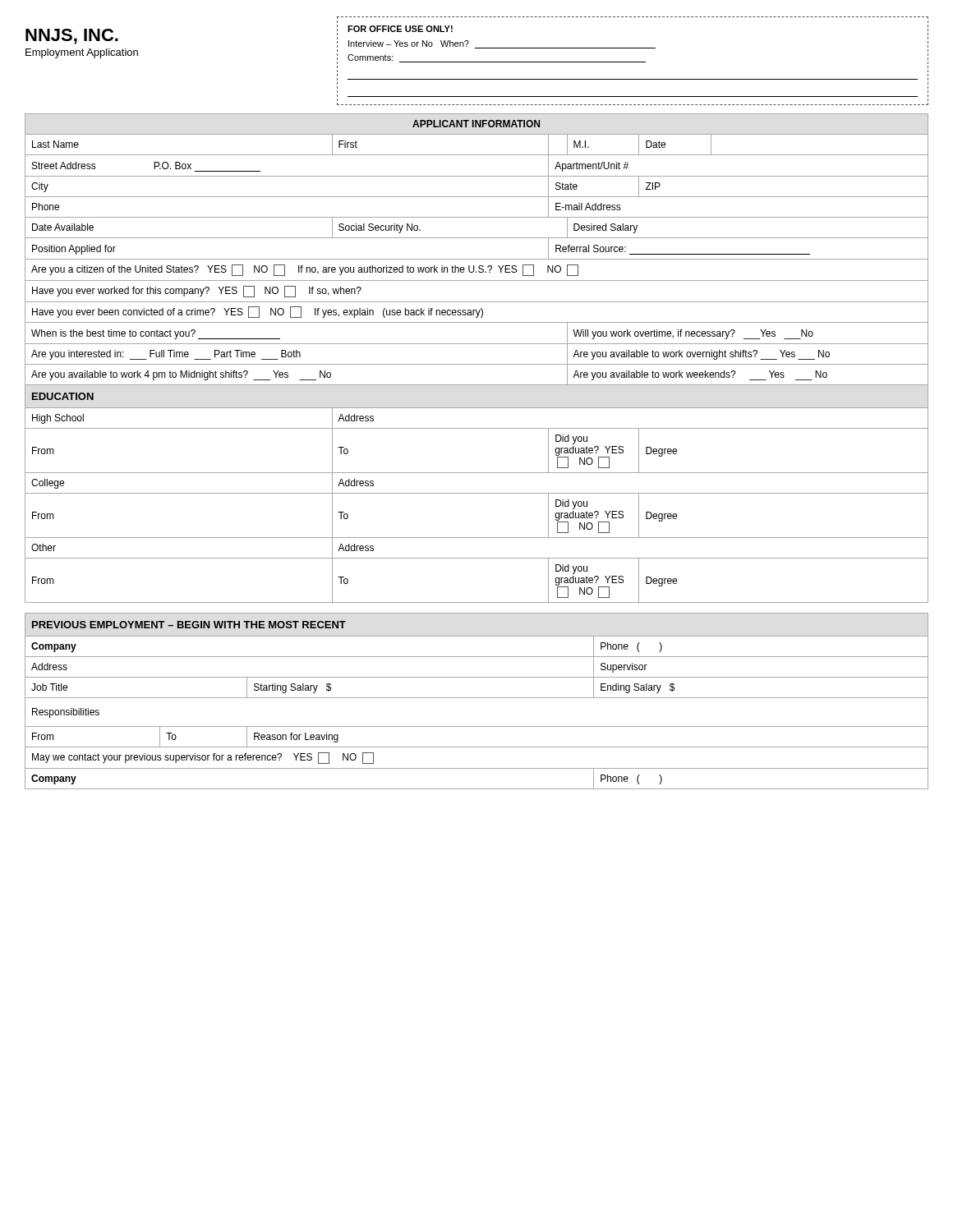Navigate to the passage starting "FOR OFFICE USE ONLY! Interview –"
953x1232 pixels.
pyautogui.click(x=633, y=60)
